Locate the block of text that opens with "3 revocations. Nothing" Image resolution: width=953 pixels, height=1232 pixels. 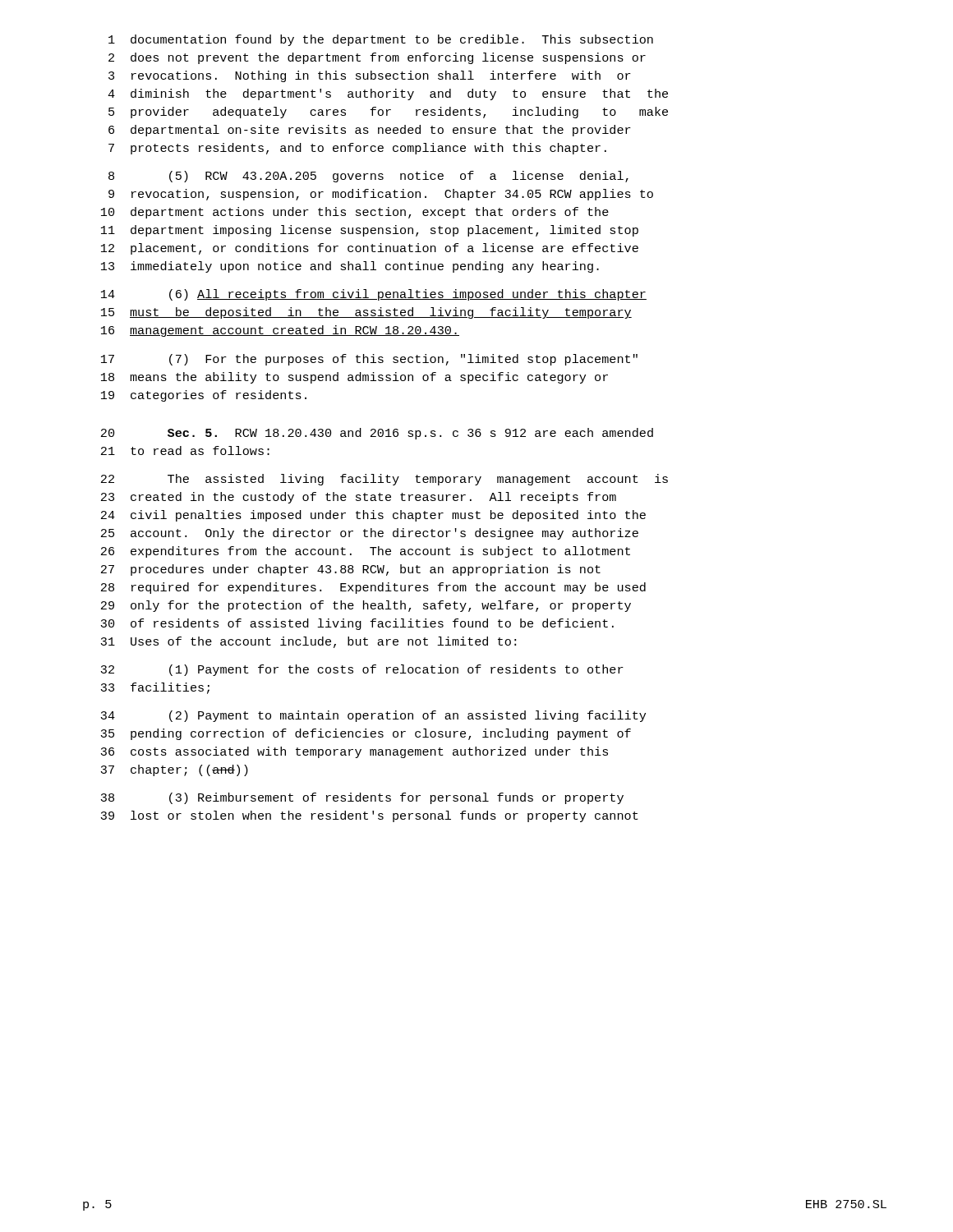(x=485, y=76)
